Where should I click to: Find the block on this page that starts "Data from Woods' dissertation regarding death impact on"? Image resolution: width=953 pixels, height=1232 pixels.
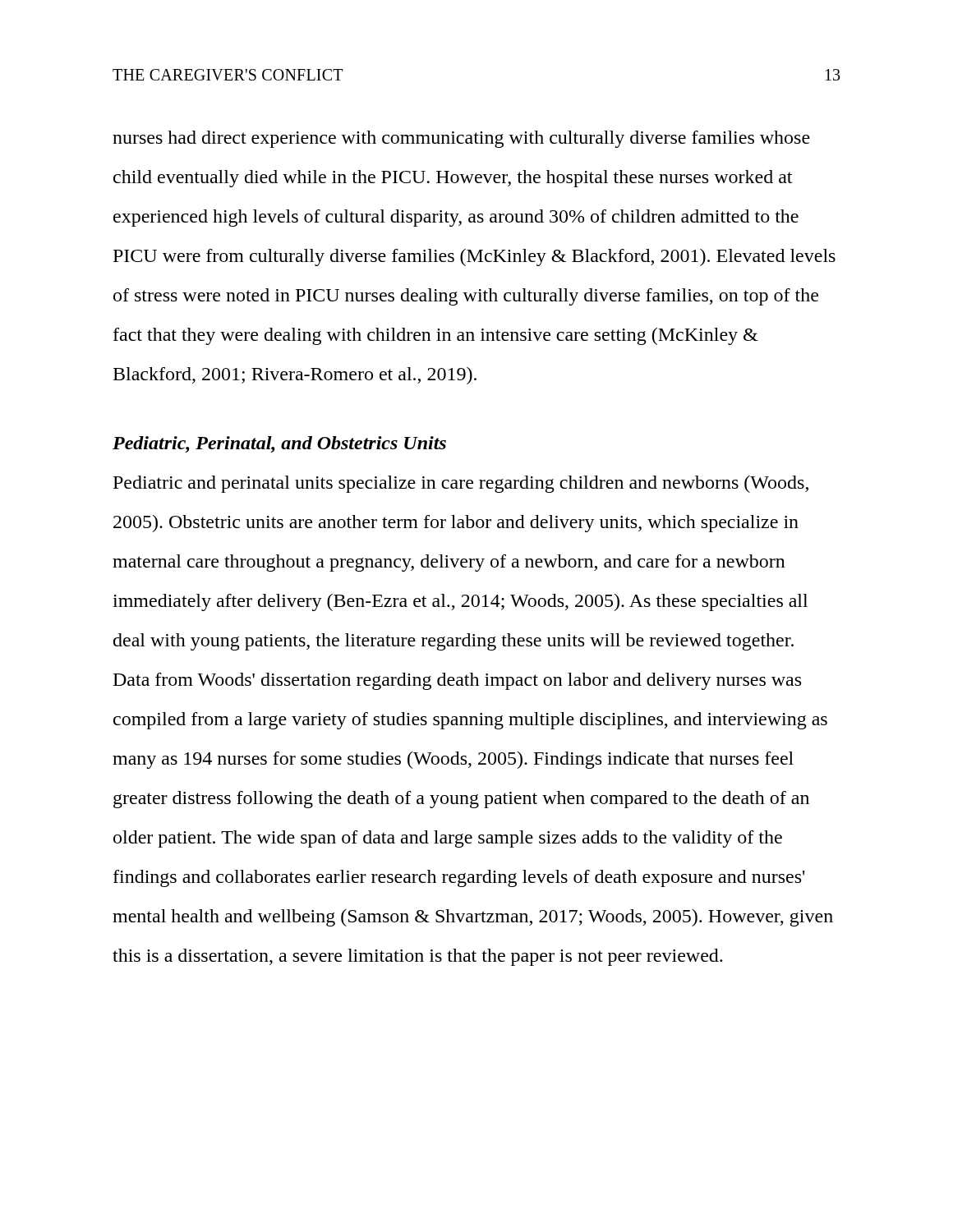point(476,817)
